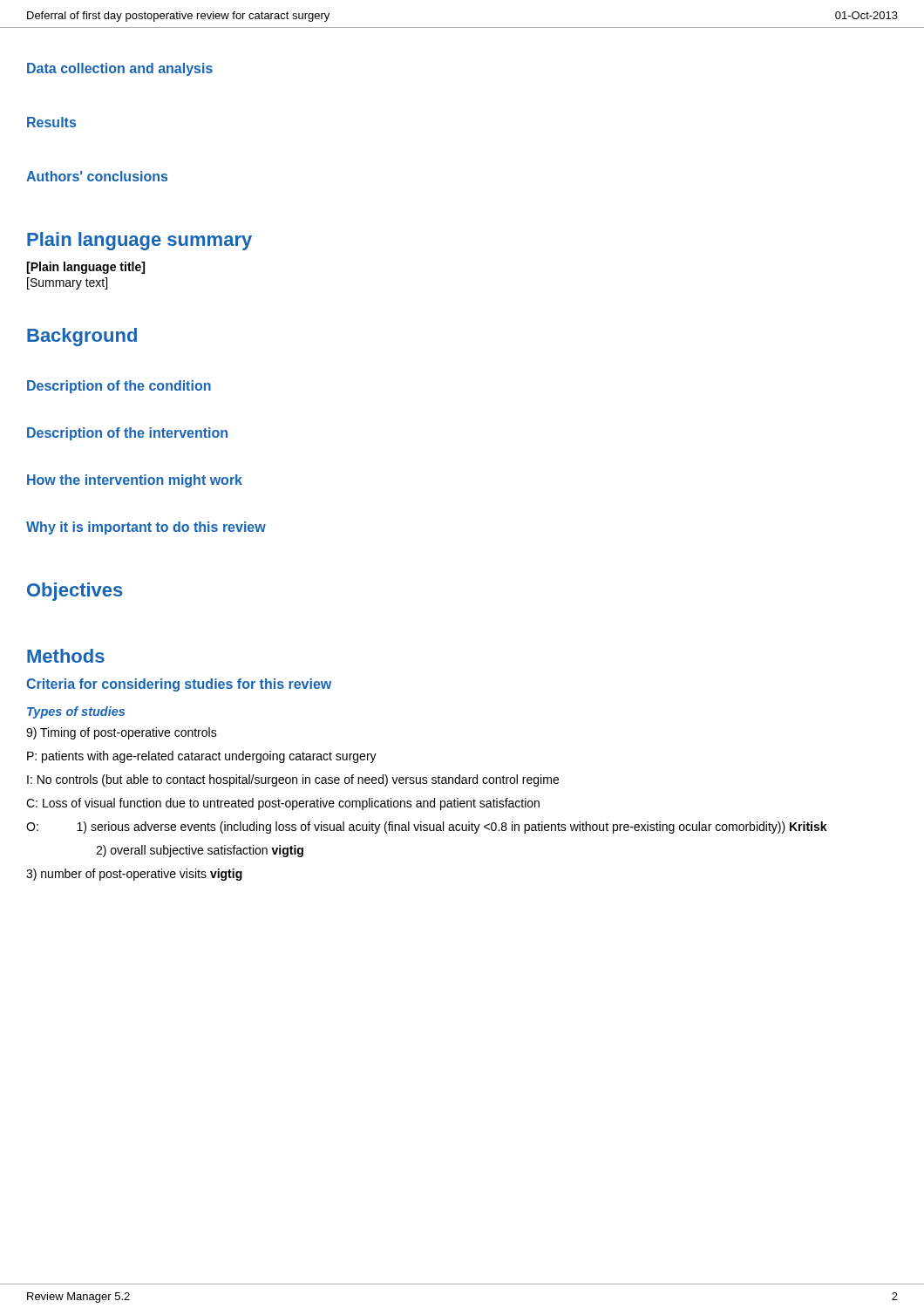This screenshot has width=924, height=1308.
Task: Locate the section header that opens with "Why it is important to"
Action: point(146,527)
